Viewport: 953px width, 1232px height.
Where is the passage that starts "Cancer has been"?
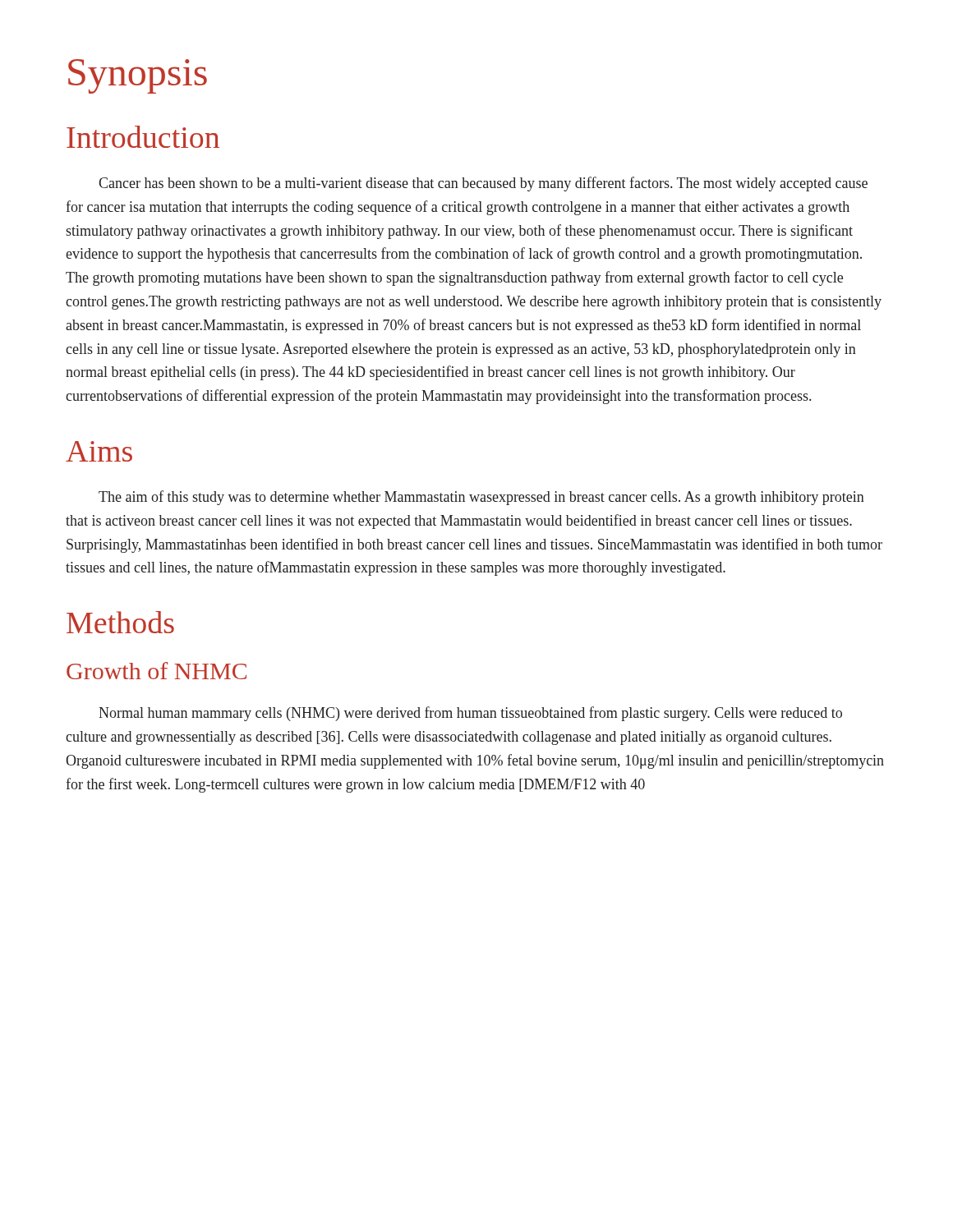coord(474,290)
